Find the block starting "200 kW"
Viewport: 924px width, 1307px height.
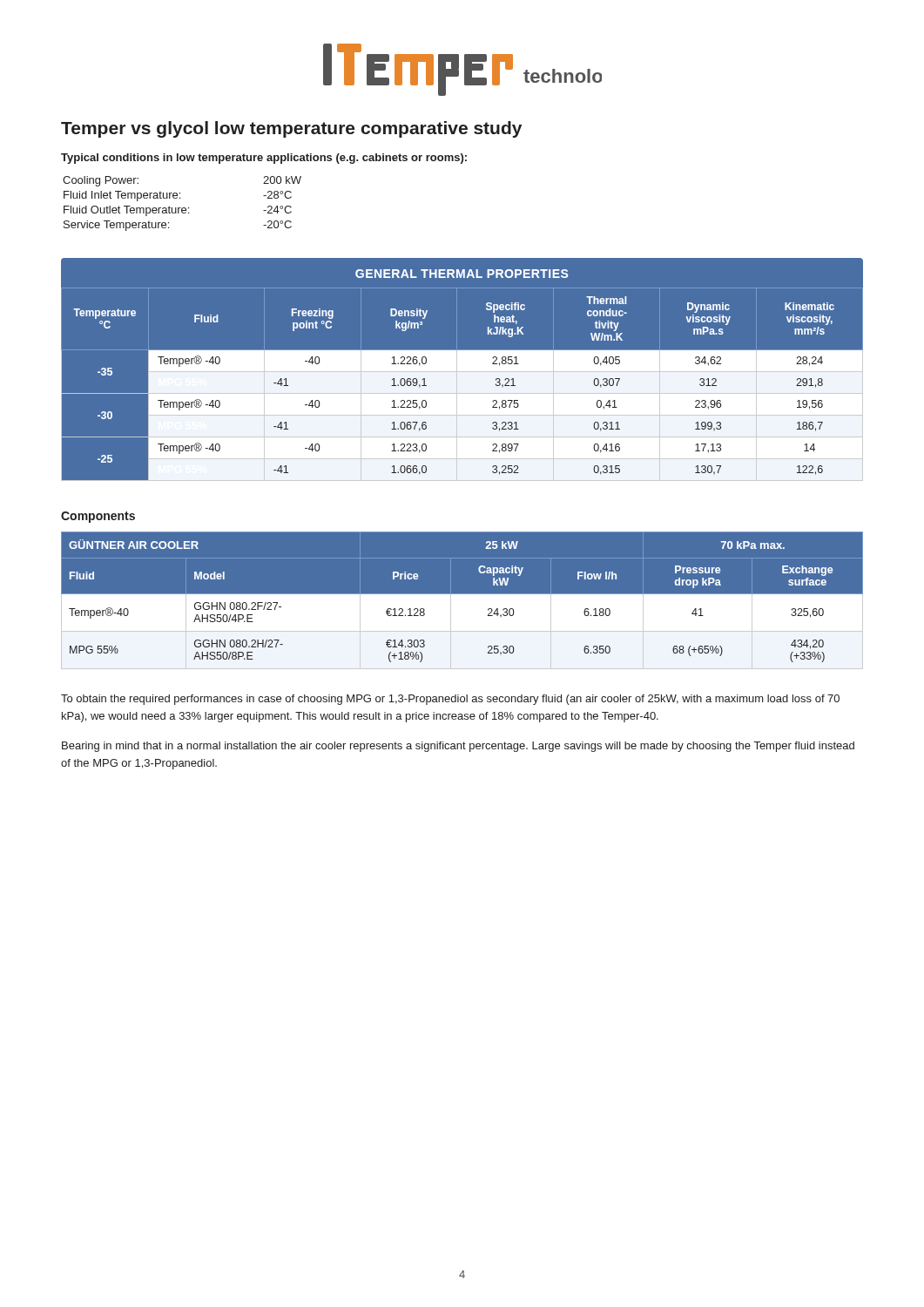coord(282,180)
